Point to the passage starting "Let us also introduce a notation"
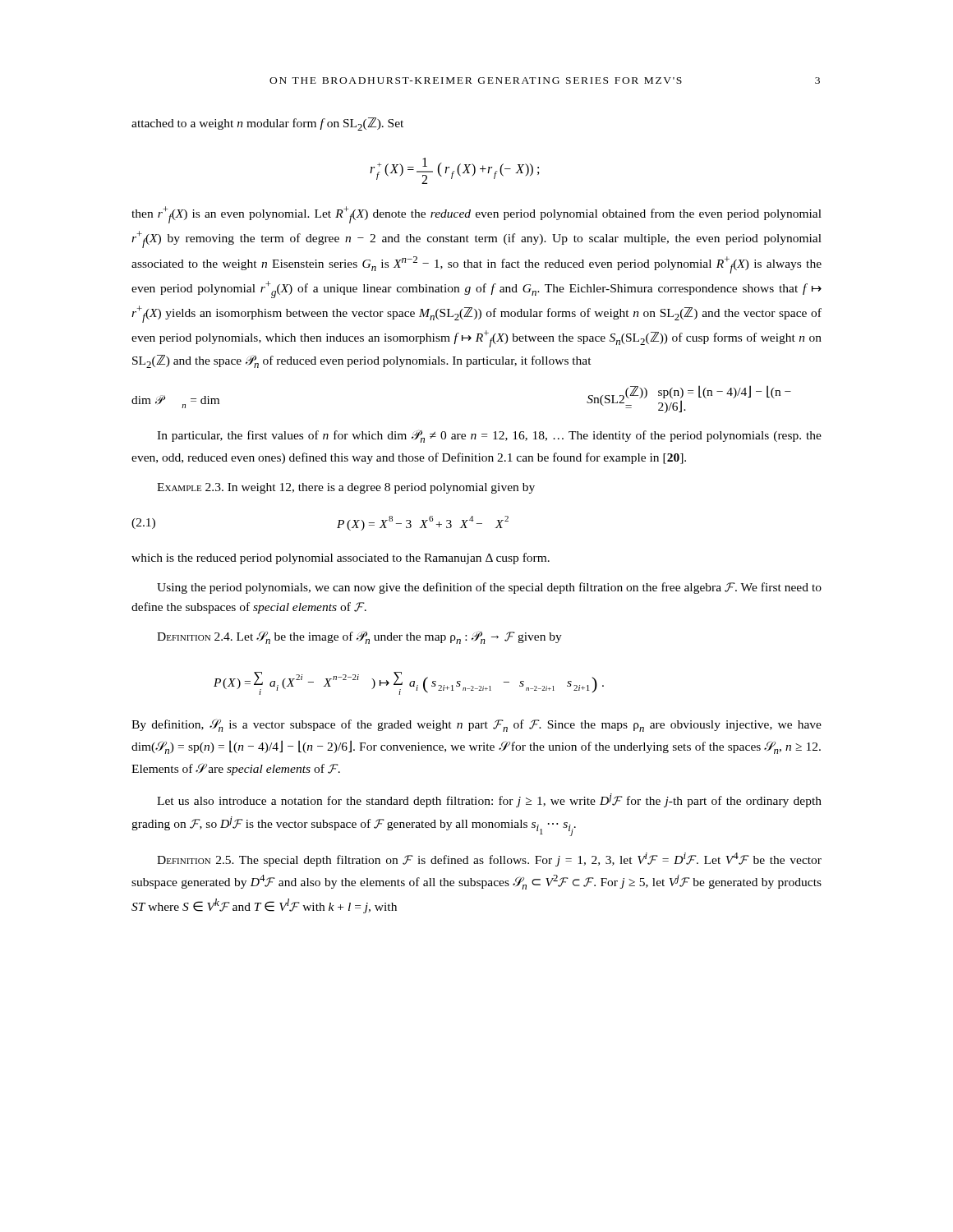 [476, 813]
